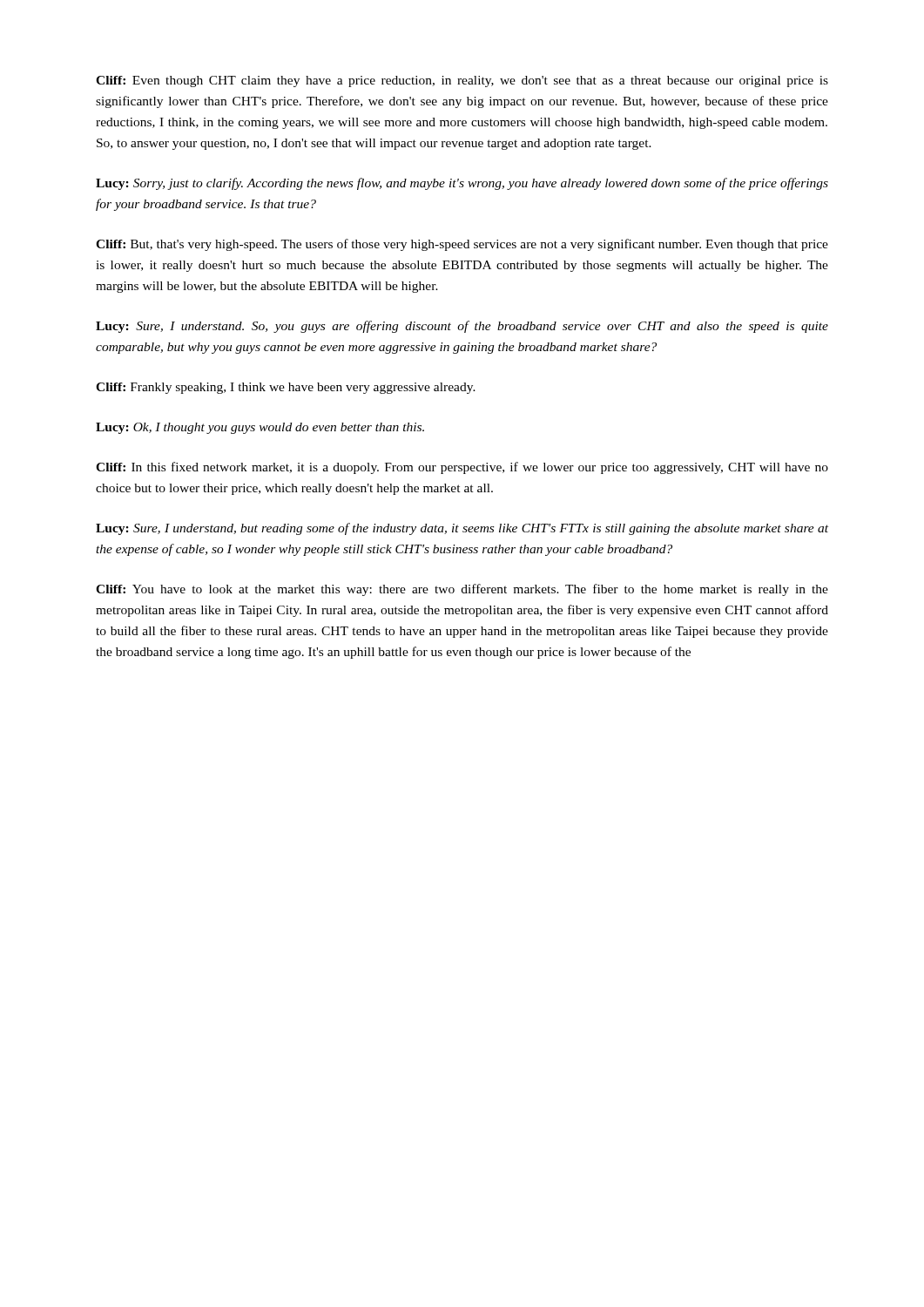Click on the passage starting "Cliff: Frankly speaking, I think"
924x1307 pixels.
462,387
